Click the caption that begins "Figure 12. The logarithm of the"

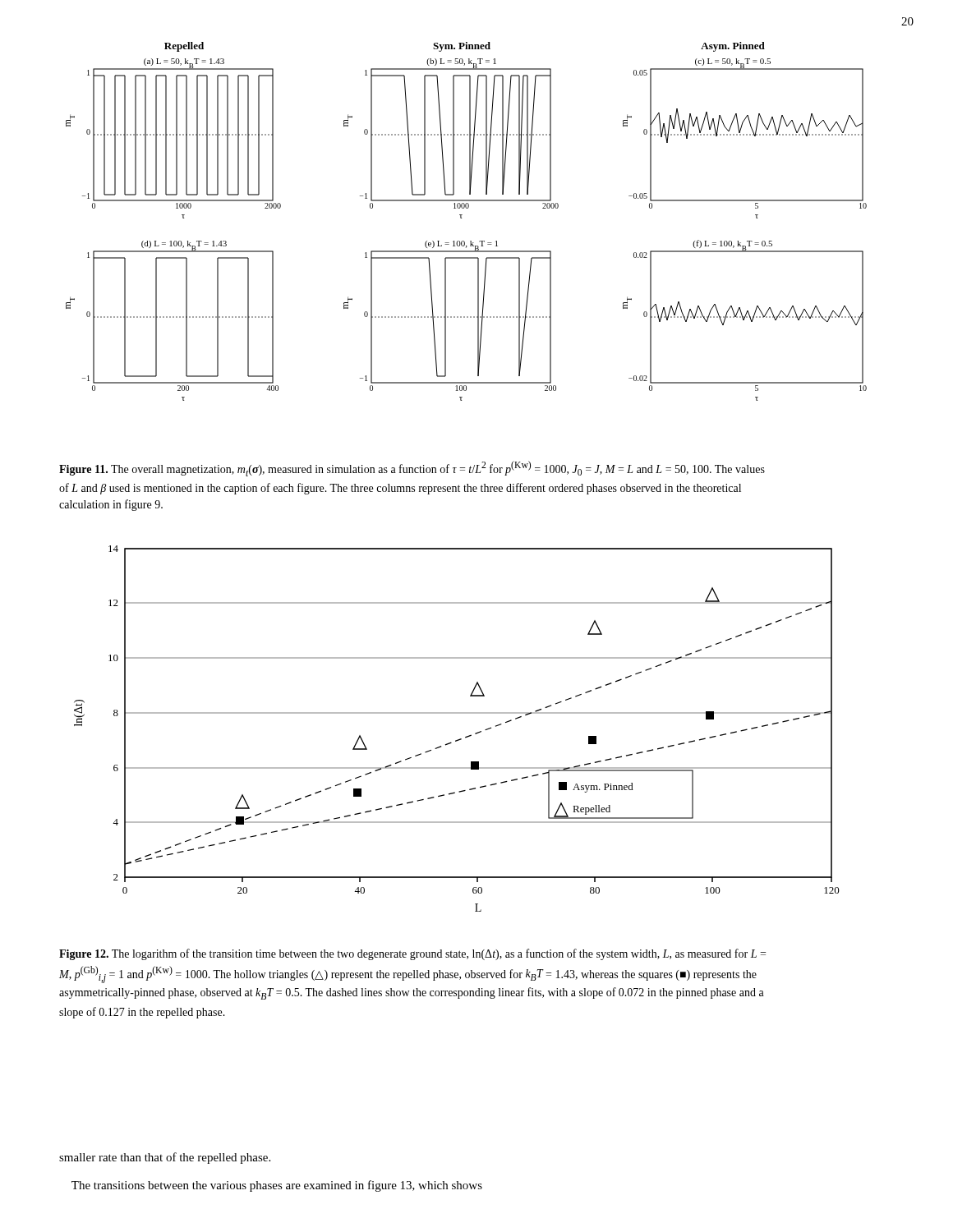tap(413, 983)
